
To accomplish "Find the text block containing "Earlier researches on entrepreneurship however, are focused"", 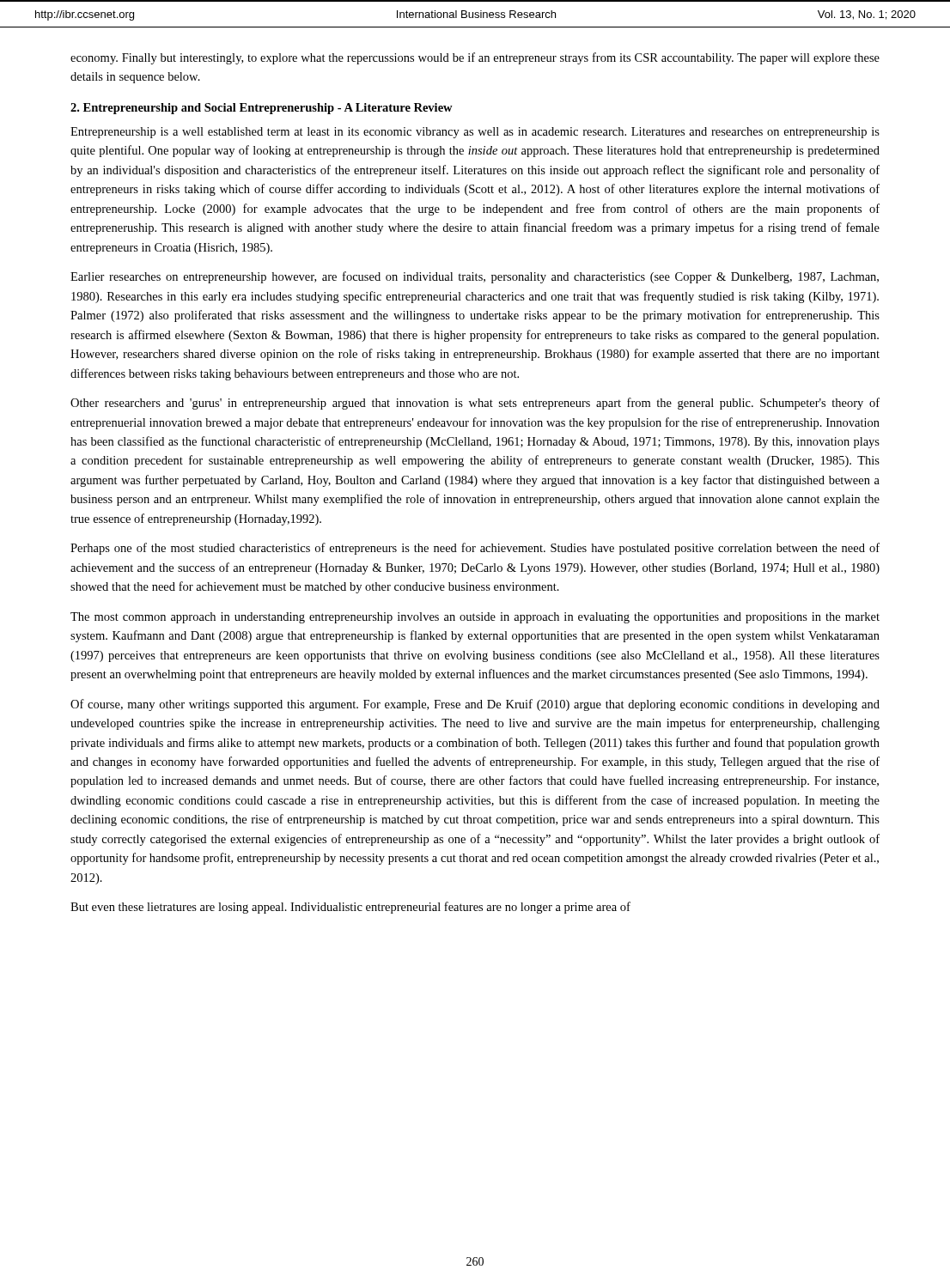I will point(475,325).
